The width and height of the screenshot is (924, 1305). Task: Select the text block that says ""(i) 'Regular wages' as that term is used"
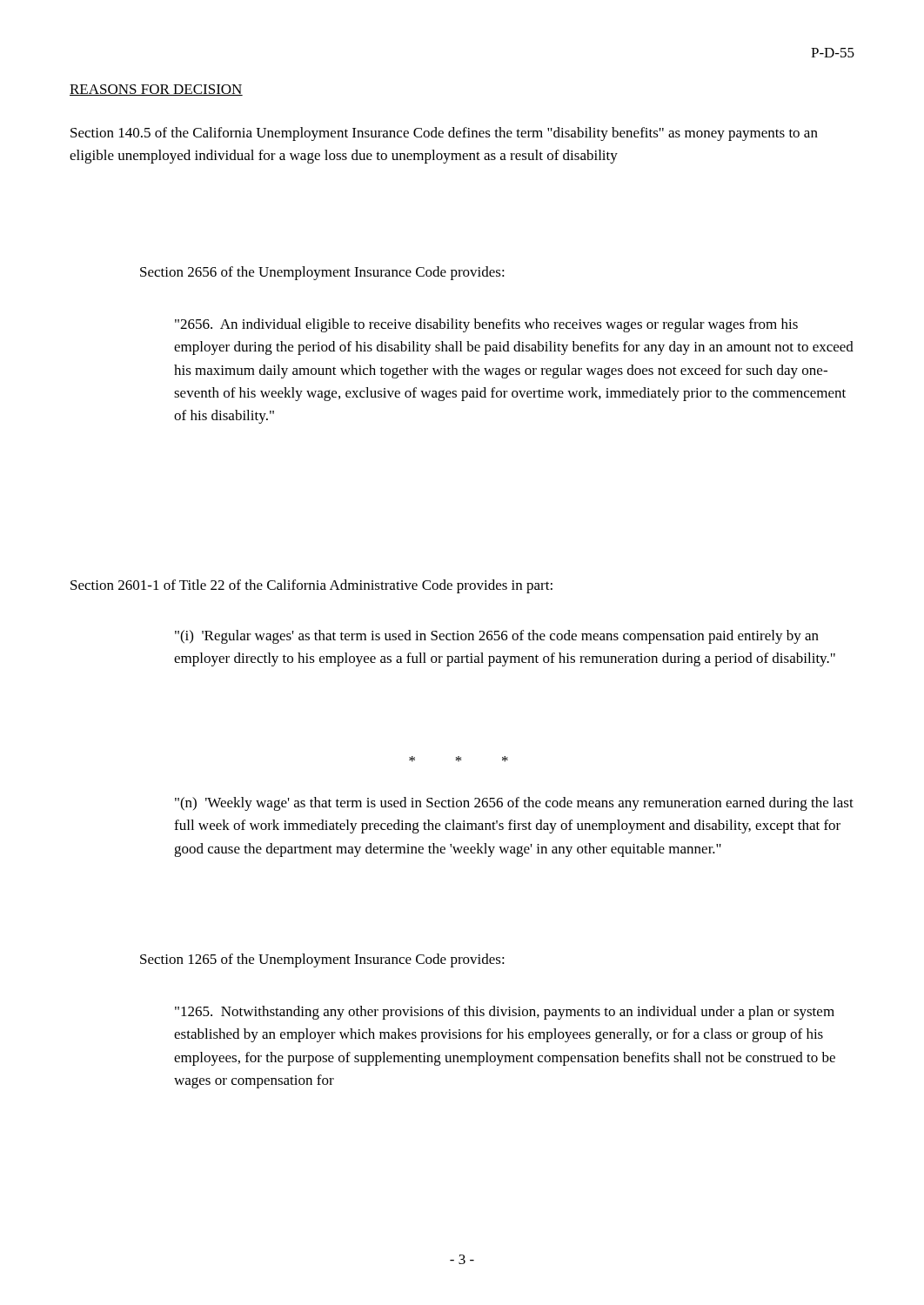coord(505,647)
